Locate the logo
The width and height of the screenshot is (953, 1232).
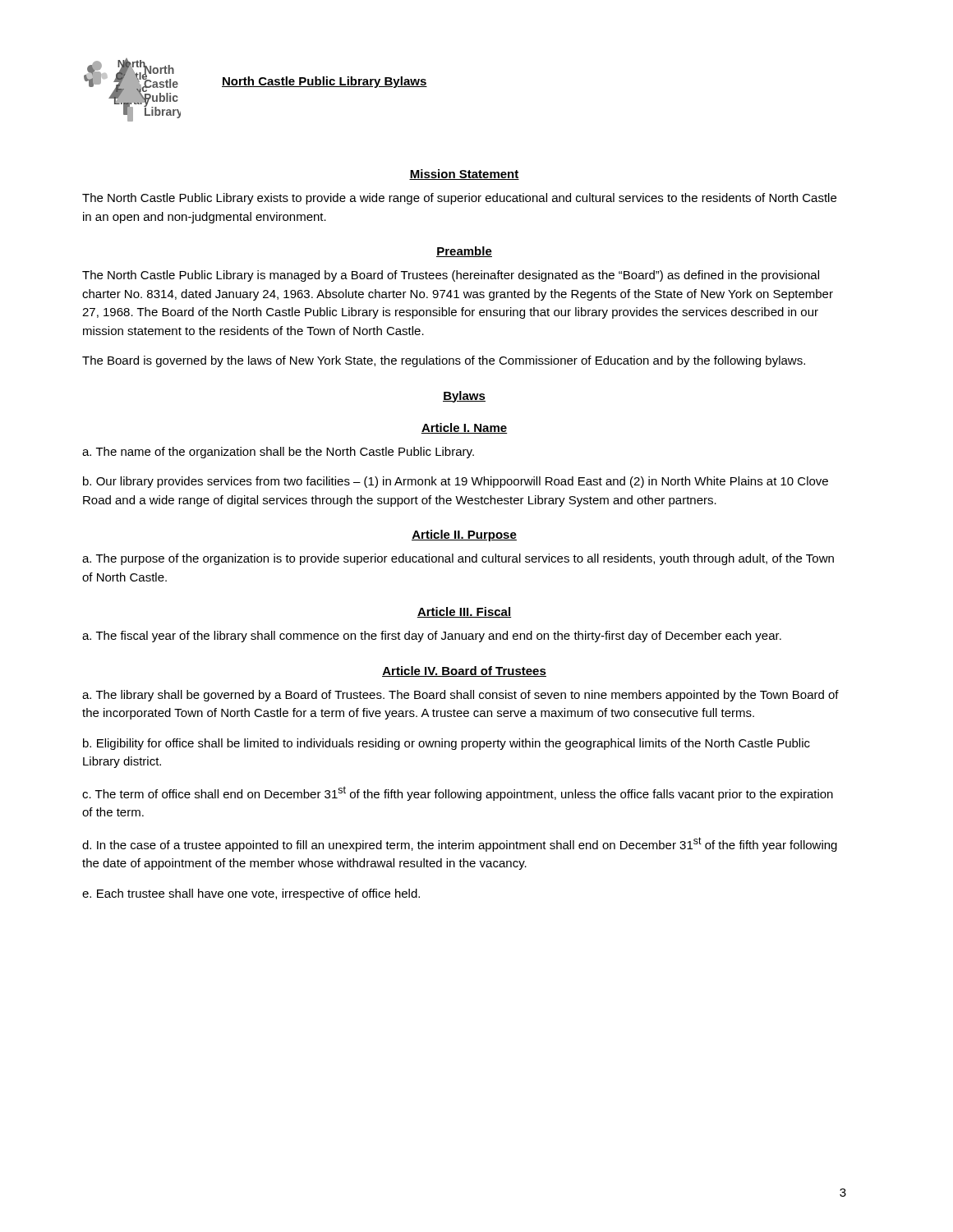(x=136, y=96)
